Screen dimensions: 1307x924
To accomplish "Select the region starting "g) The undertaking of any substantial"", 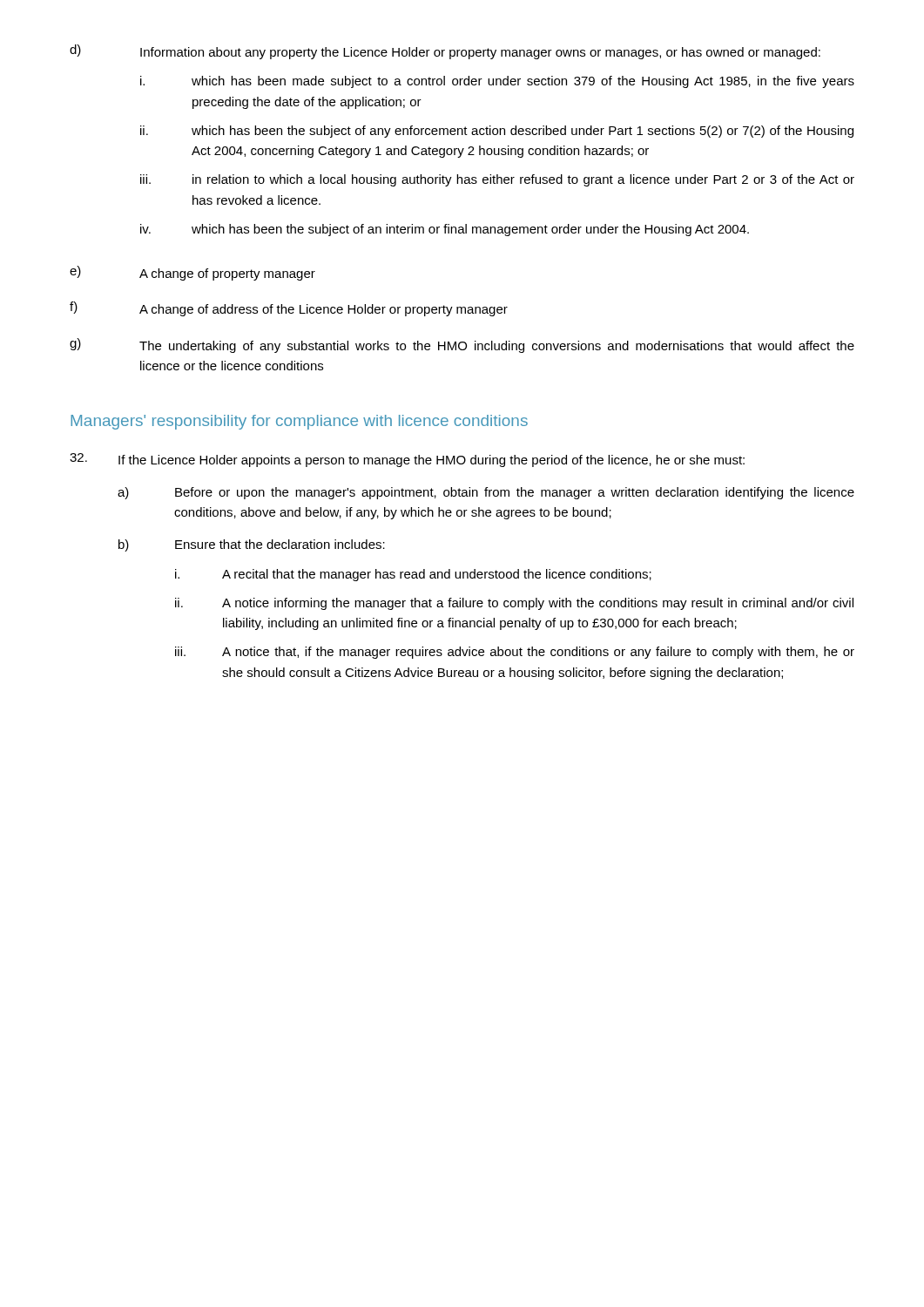I will pyautogui.click(x=462, y=355).
